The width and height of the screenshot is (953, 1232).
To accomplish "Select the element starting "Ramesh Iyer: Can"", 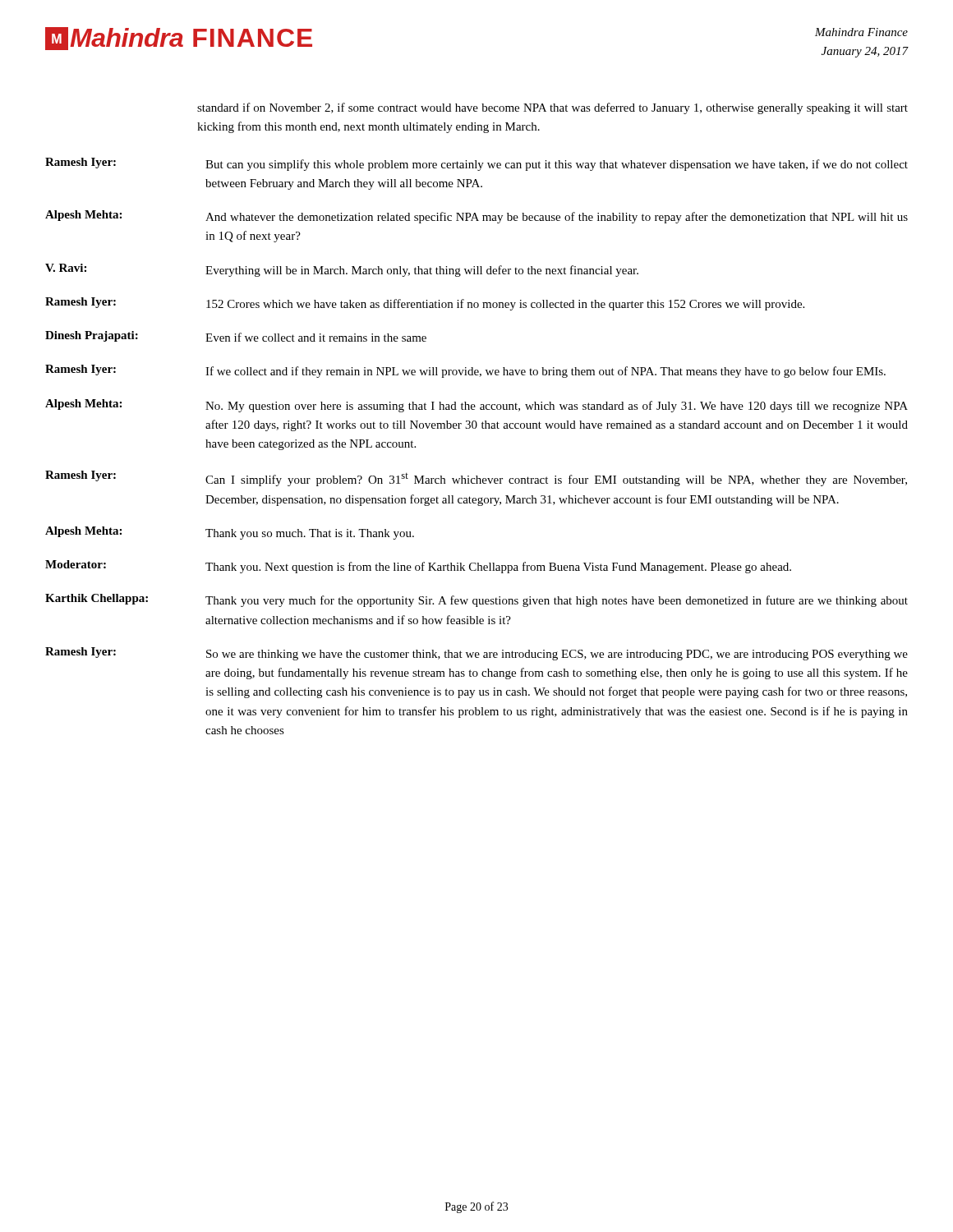I will coord(476,489).
